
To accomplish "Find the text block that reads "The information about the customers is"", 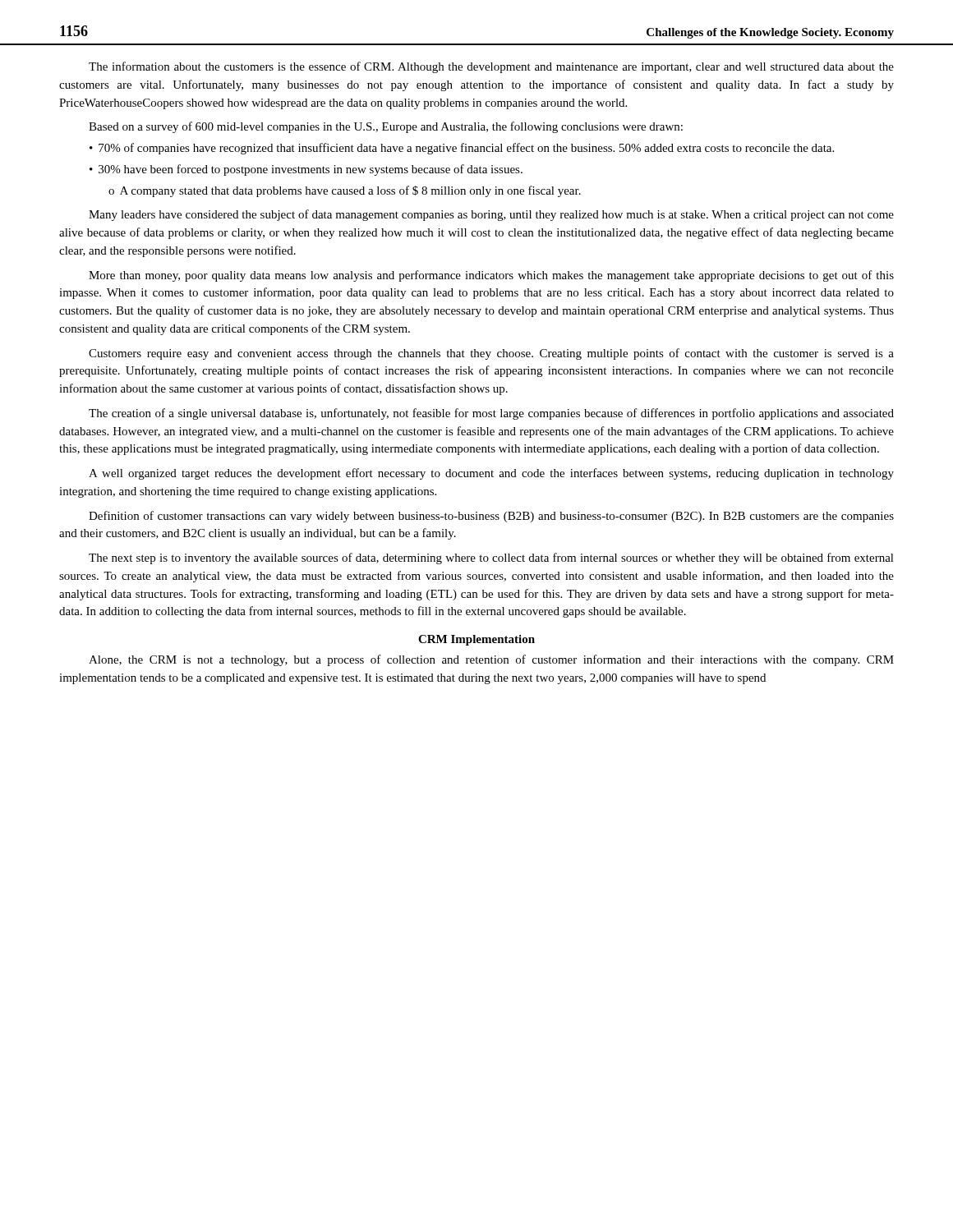I will pos(476,85).
